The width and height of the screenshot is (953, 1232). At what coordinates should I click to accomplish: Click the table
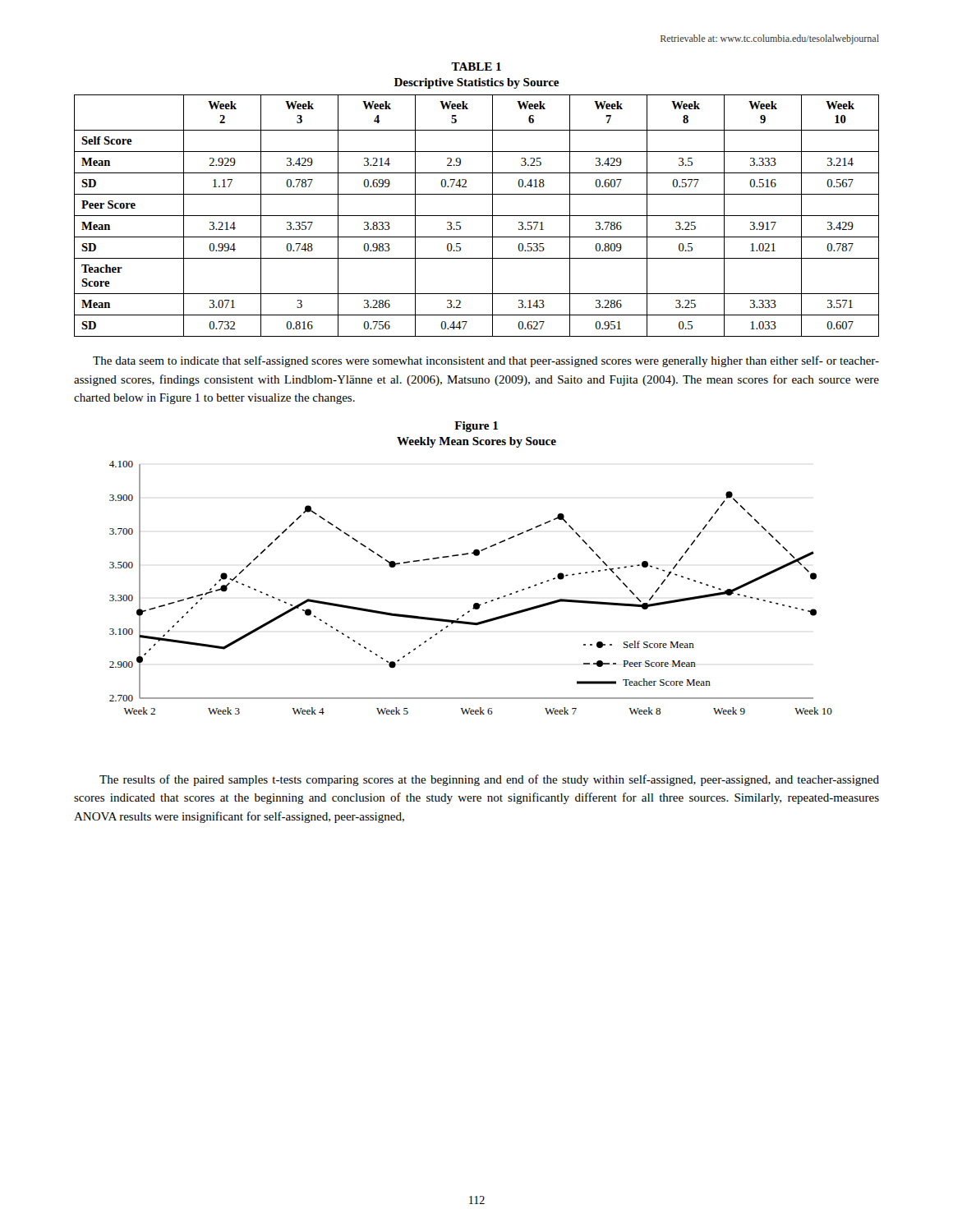[x=476, y=216]
